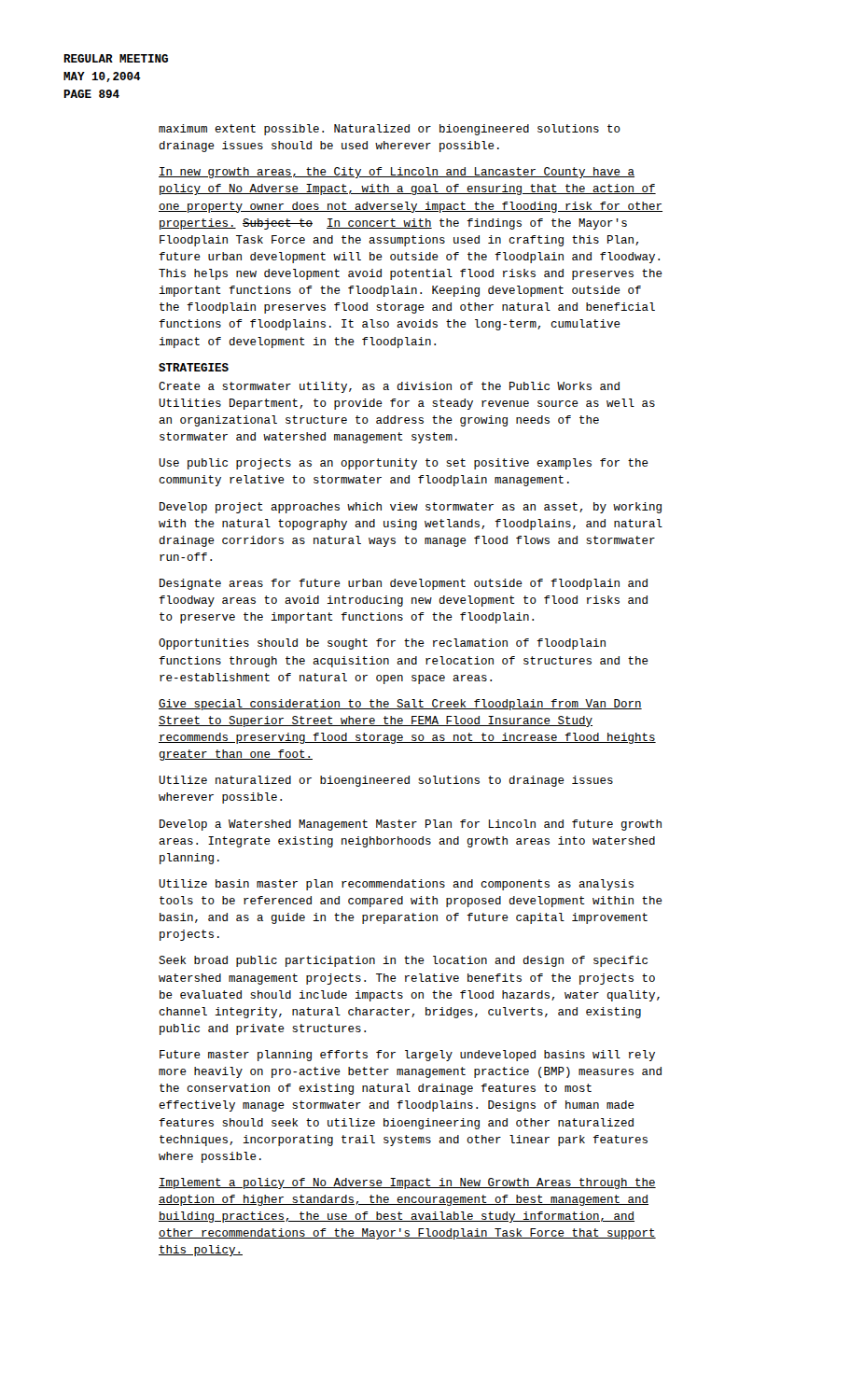Find the text block that reads "In new growth areas, the City of Lincoln"
The image size is (850, 1400).
click(411, 257)
